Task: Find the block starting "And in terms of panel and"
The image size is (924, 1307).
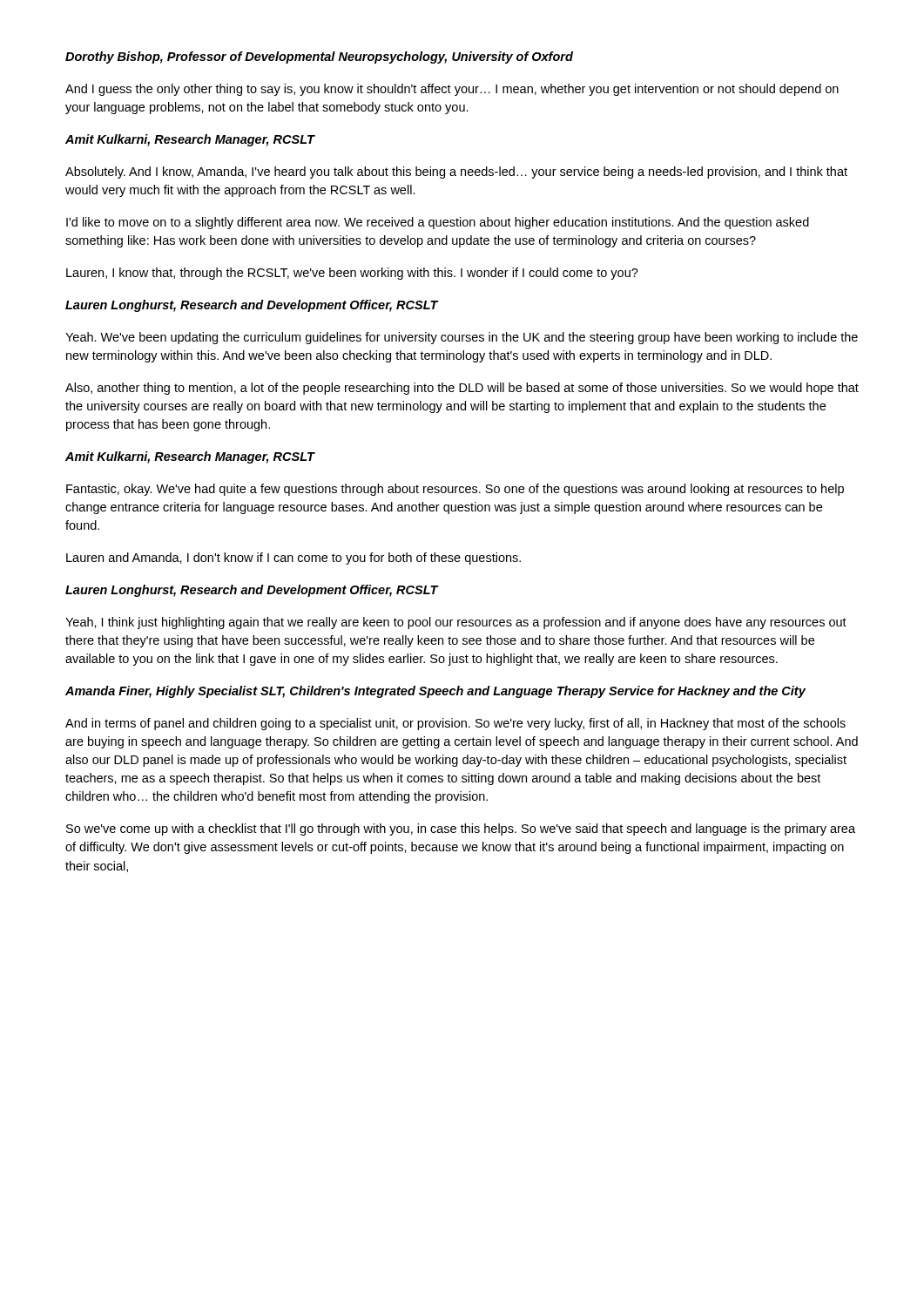Action: 462,761
